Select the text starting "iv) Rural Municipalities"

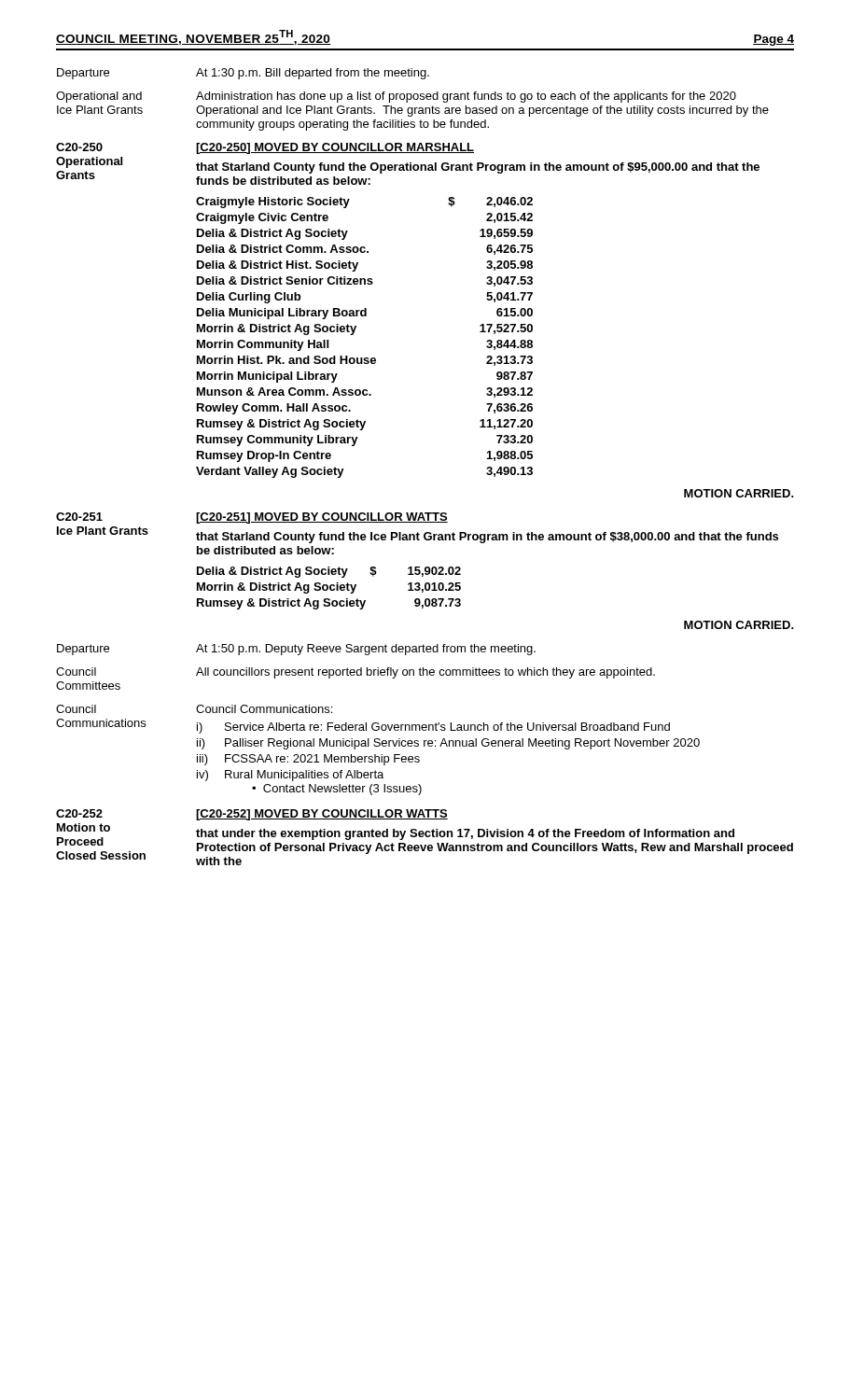tap(290, 776)
